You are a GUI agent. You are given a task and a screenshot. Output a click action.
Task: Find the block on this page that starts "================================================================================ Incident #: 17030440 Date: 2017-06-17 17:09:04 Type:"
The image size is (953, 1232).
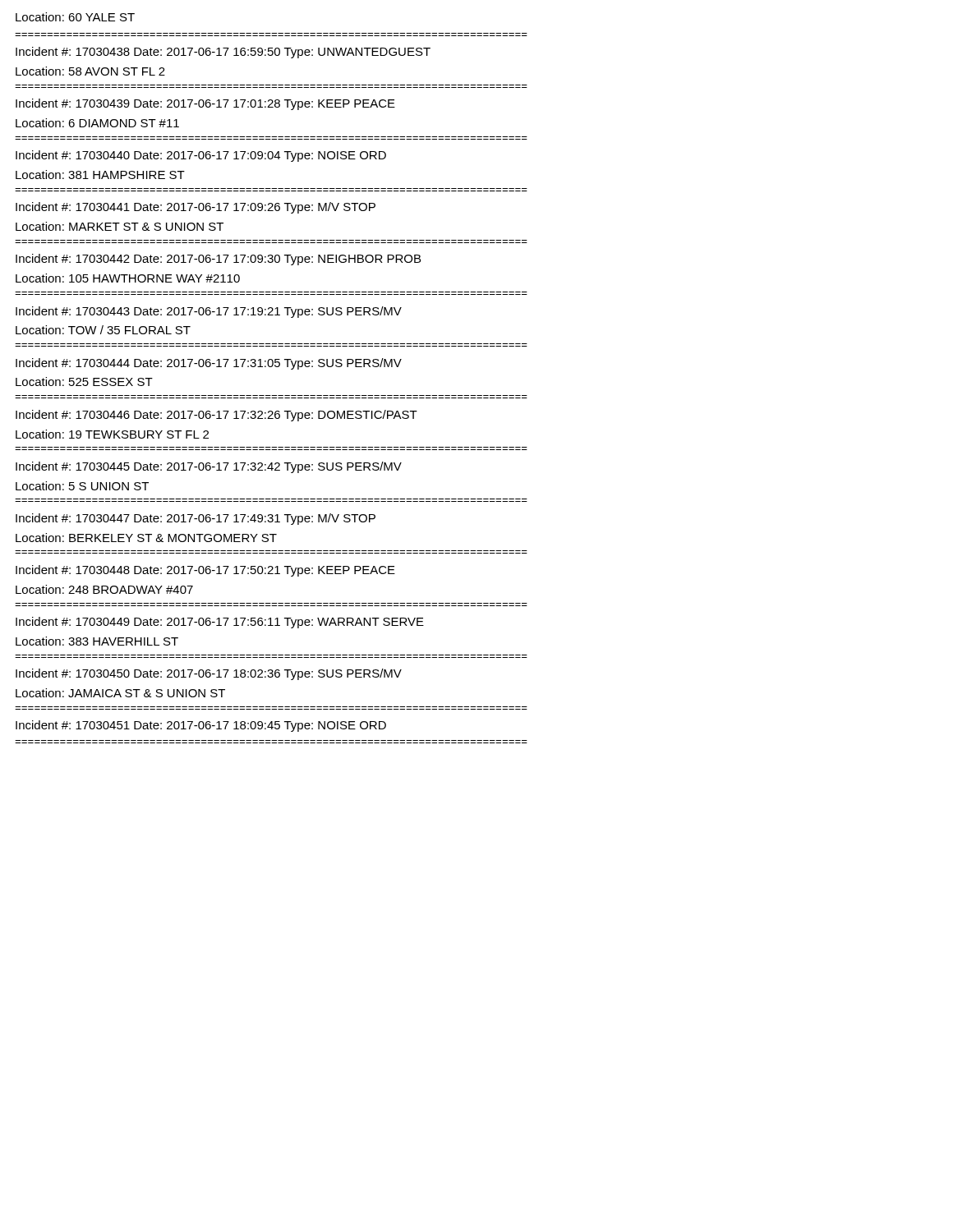pyautogui.click(x=201, y=156)
